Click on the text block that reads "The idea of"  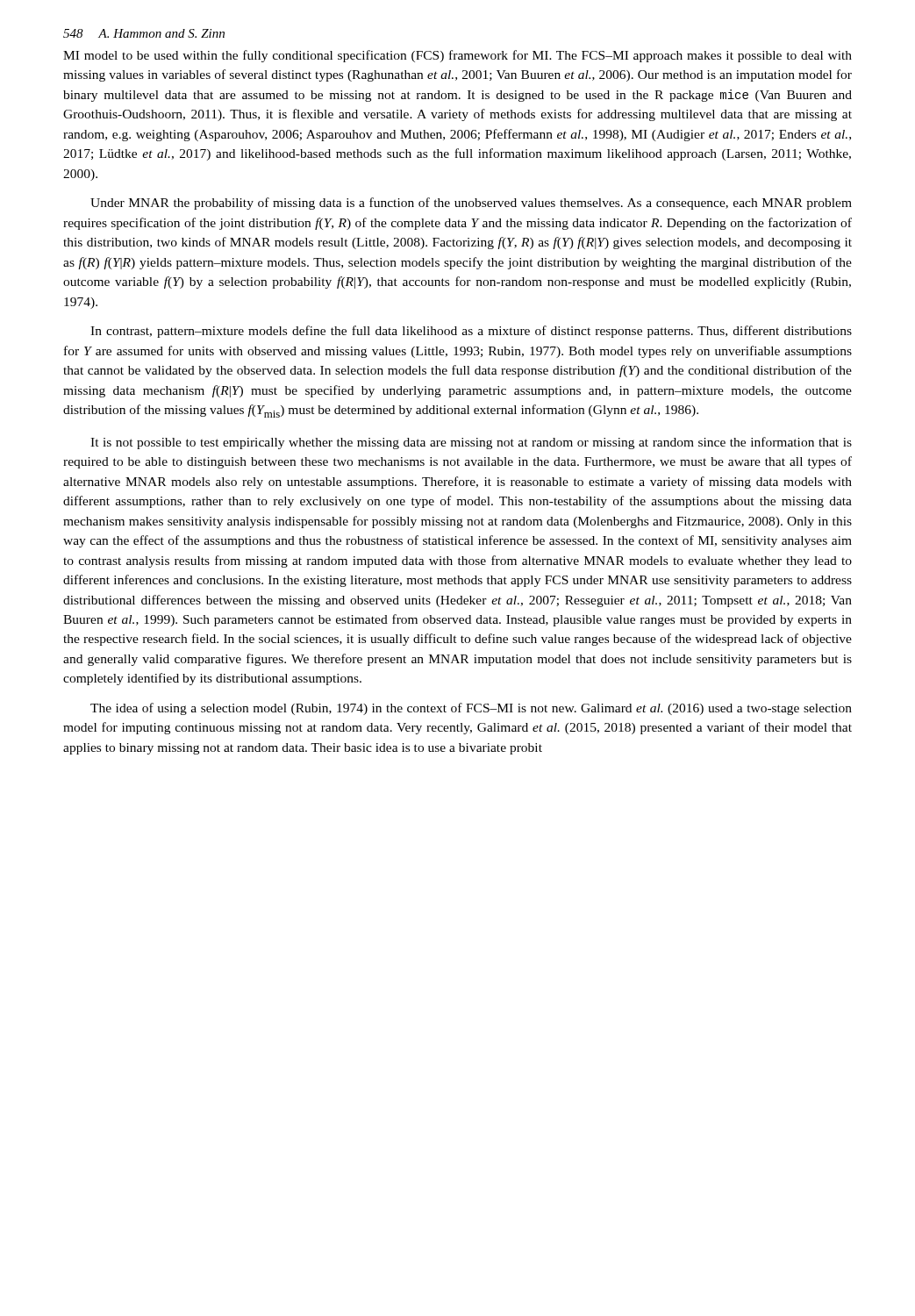click(458, 728)
